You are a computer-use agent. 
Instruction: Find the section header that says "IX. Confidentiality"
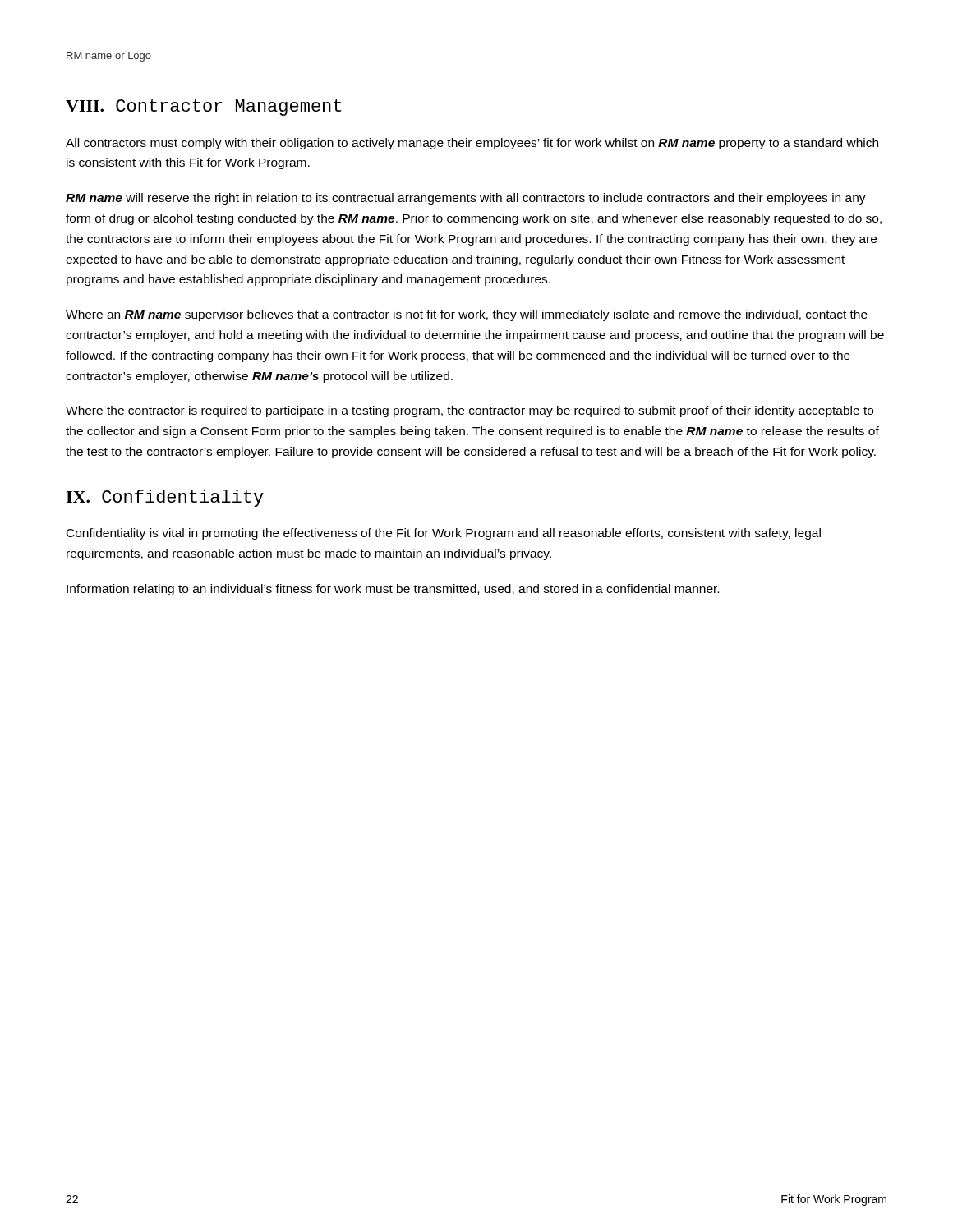click(x=165, y=497)
